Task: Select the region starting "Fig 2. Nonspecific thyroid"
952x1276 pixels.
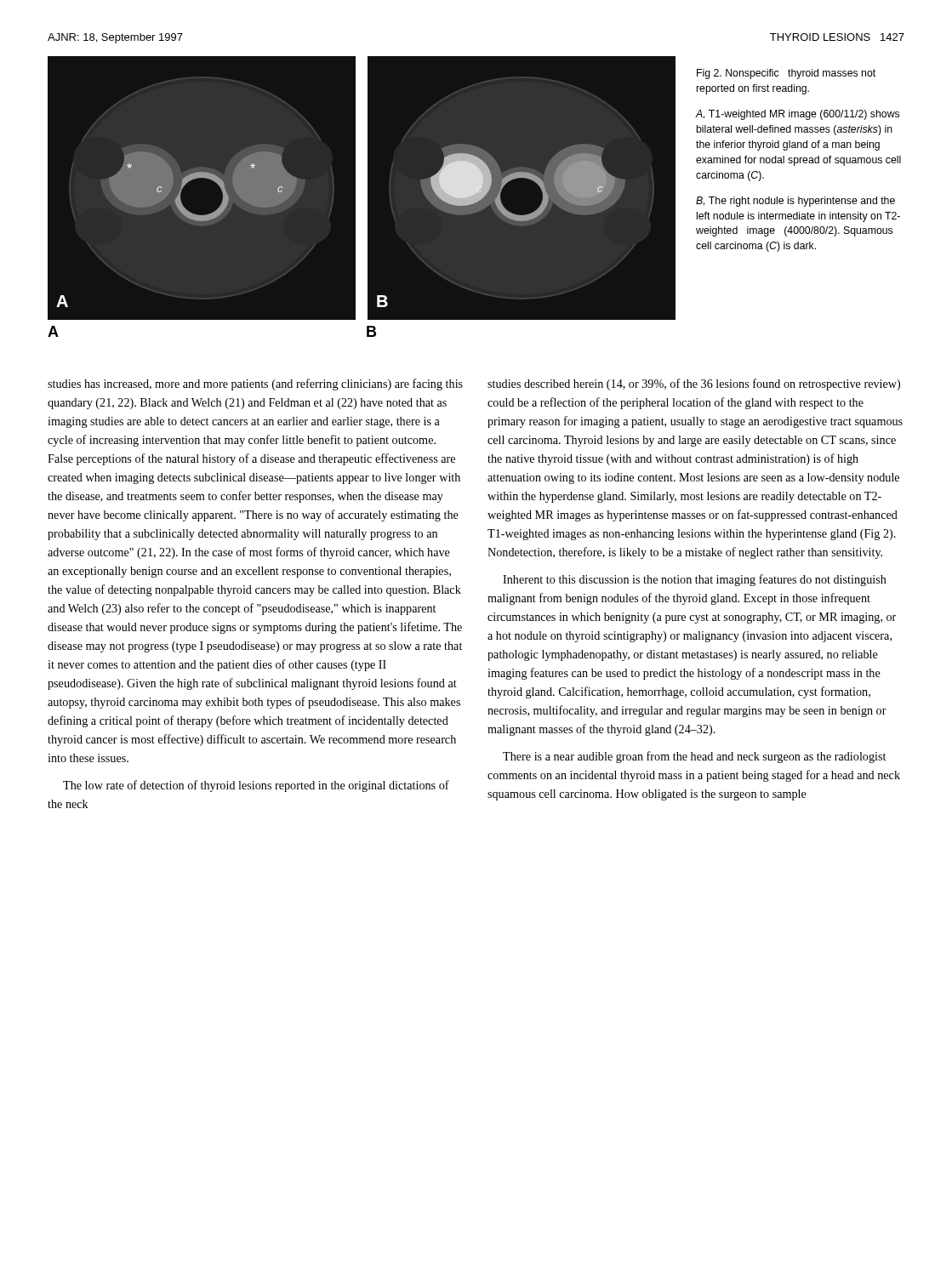Action: pos(801,160)
